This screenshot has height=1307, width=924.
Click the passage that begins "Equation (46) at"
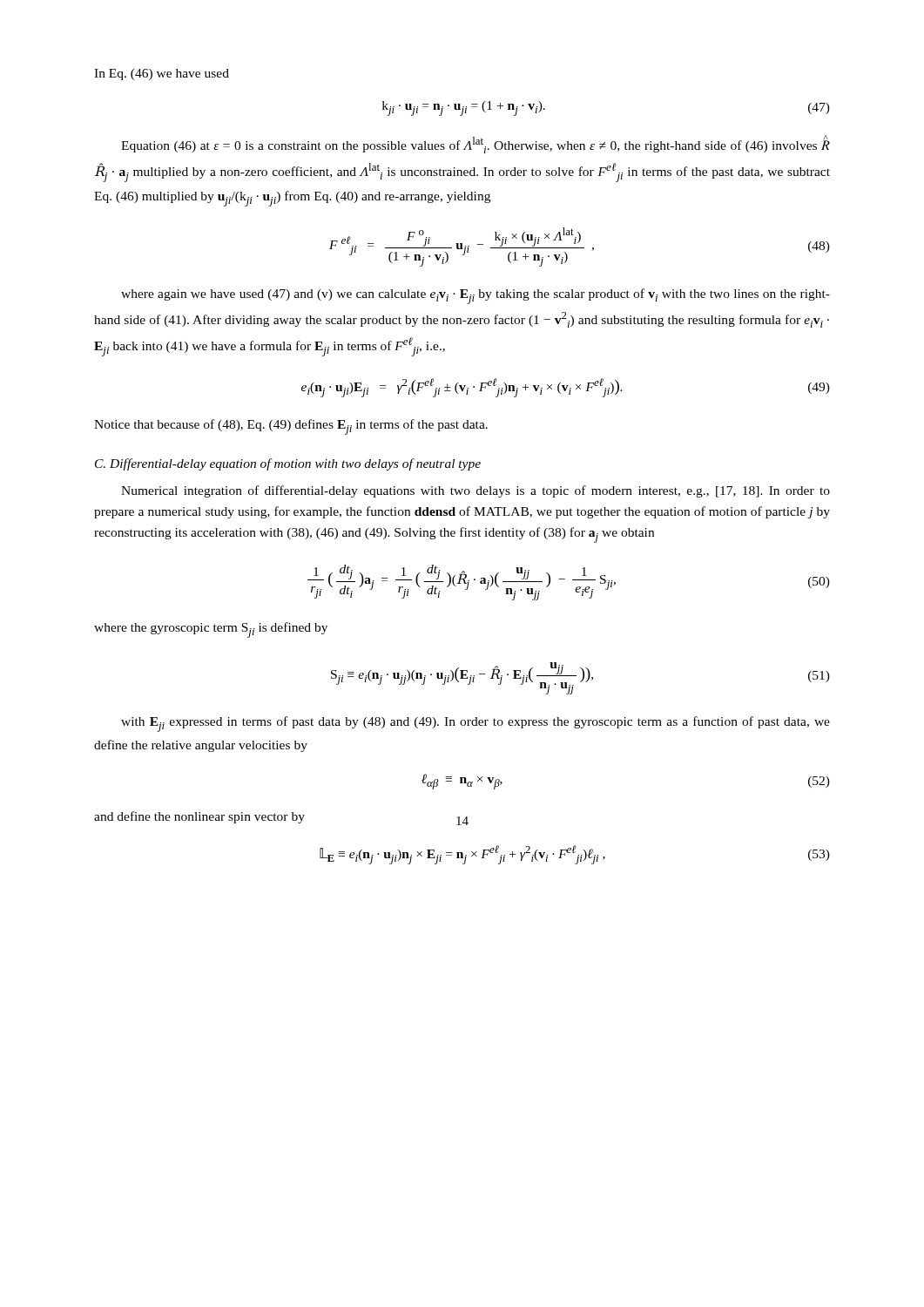point(462,170)
